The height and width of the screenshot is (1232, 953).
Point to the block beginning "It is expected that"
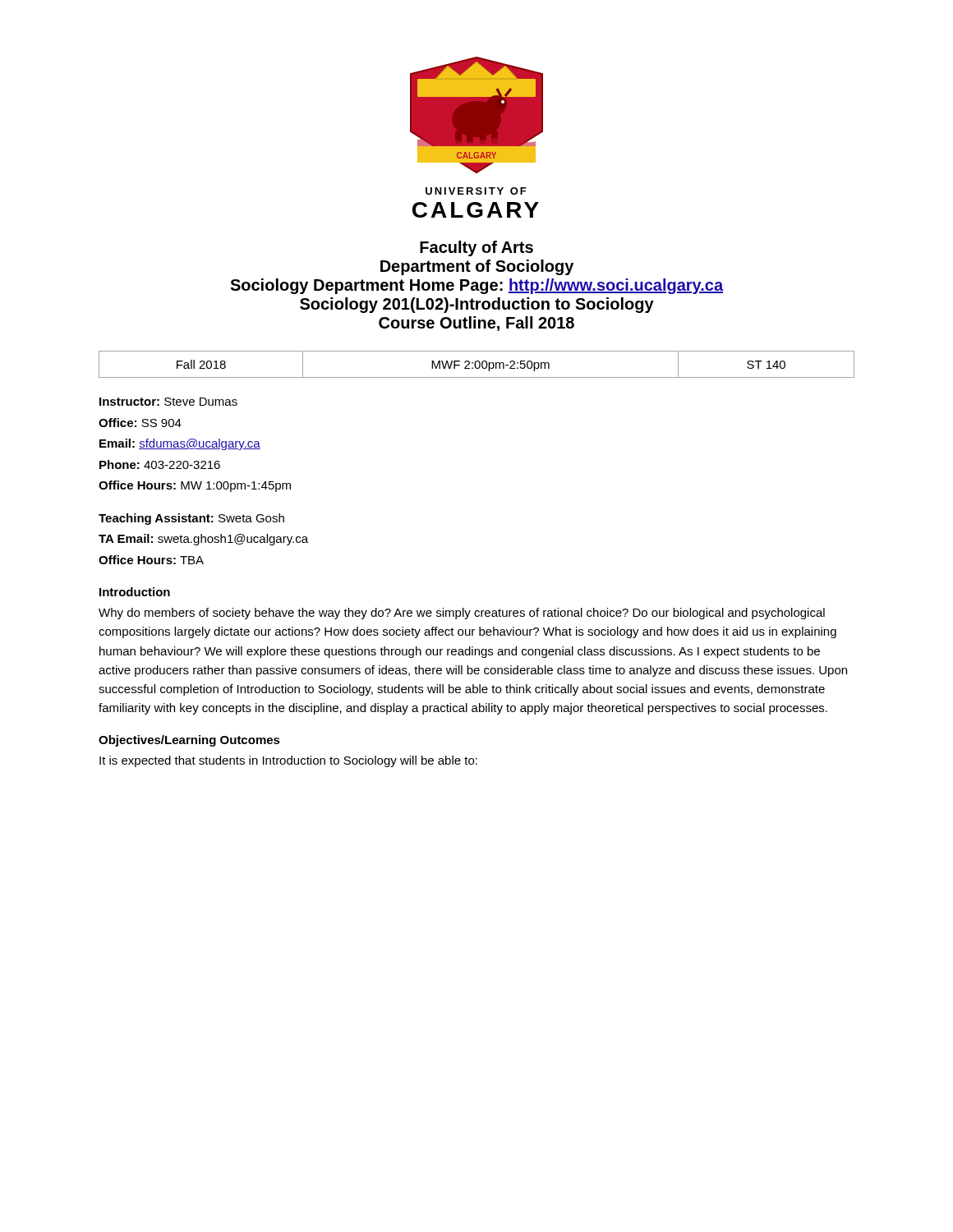[288, 760]
